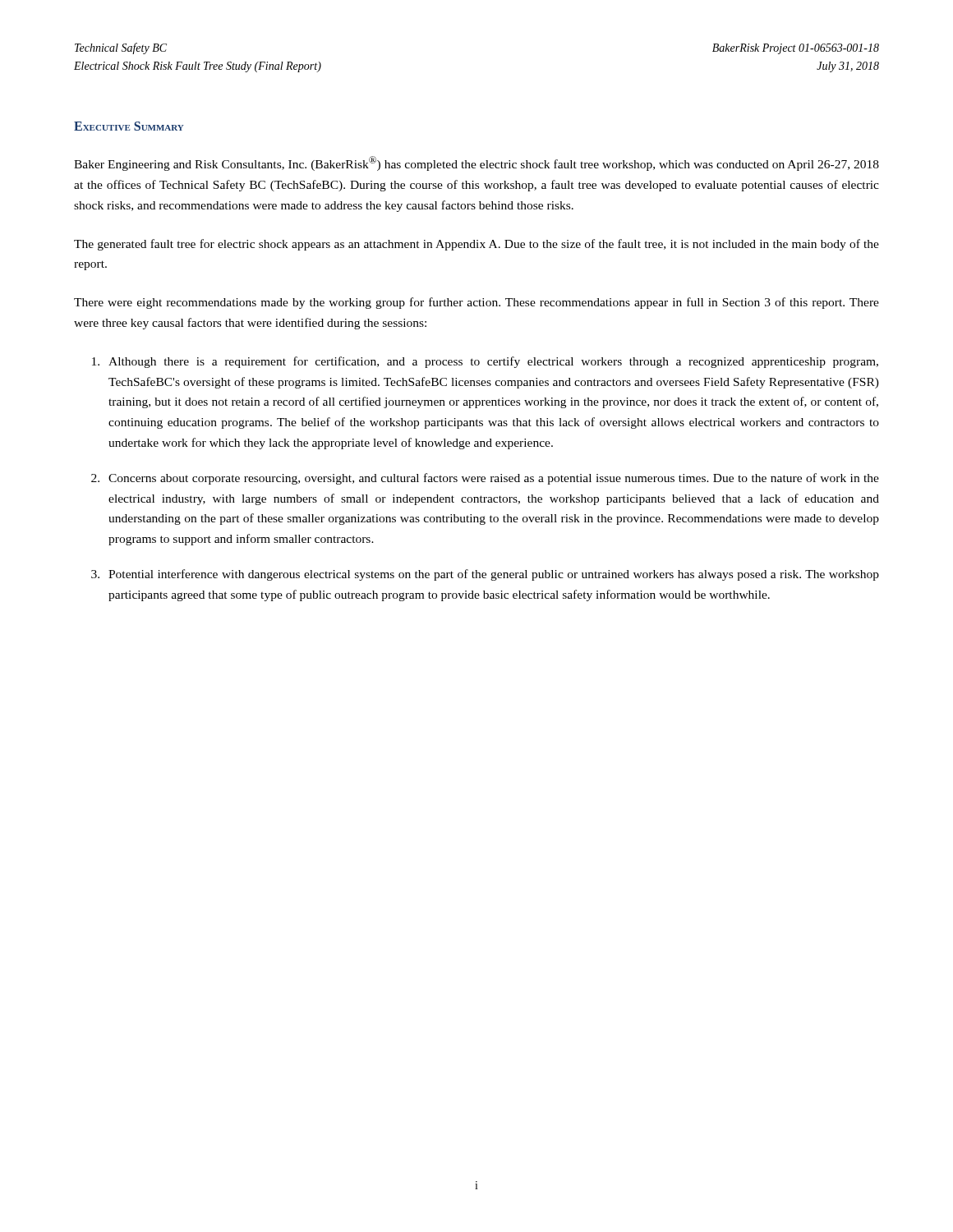Locate the region starting "The generated fault tree for"
Screen dimensions: 1232x953
point(476,253)
